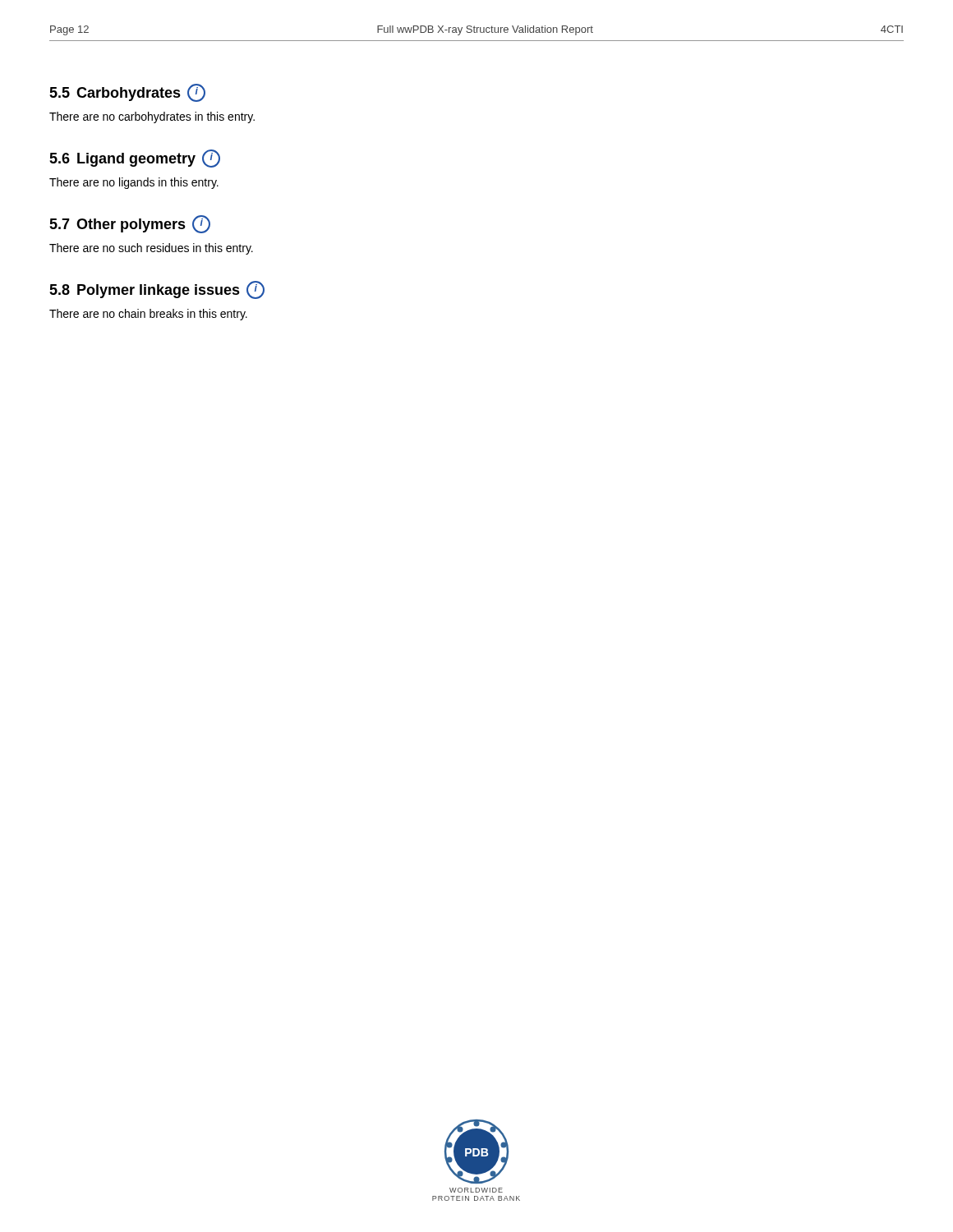The height and width of the screenshot is (1232, 953).
Task: Click on the passage starting "There are no chain breaks in this"
Action: pos(149,314)
